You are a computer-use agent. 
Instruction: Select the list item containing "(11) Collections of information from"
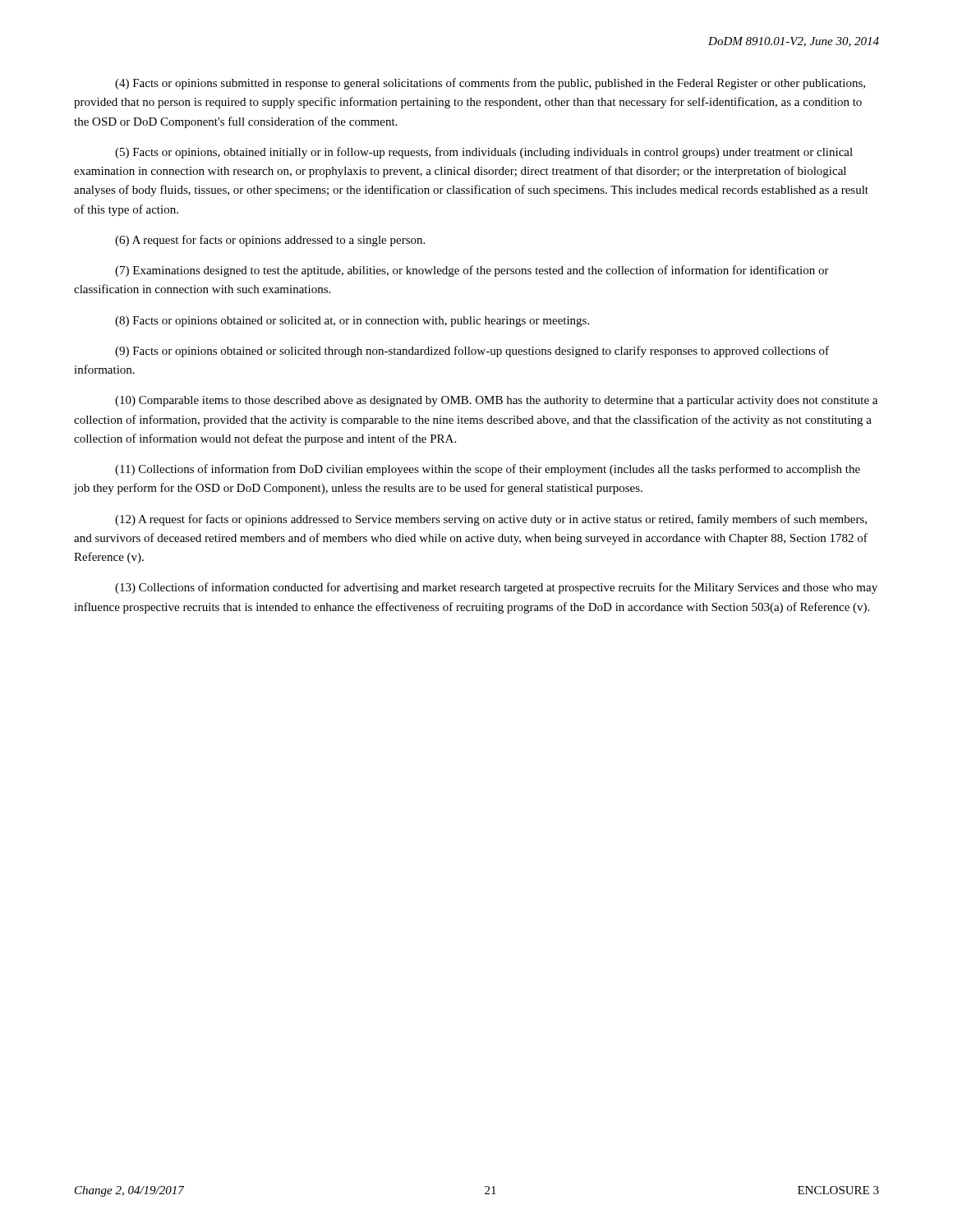467,479
